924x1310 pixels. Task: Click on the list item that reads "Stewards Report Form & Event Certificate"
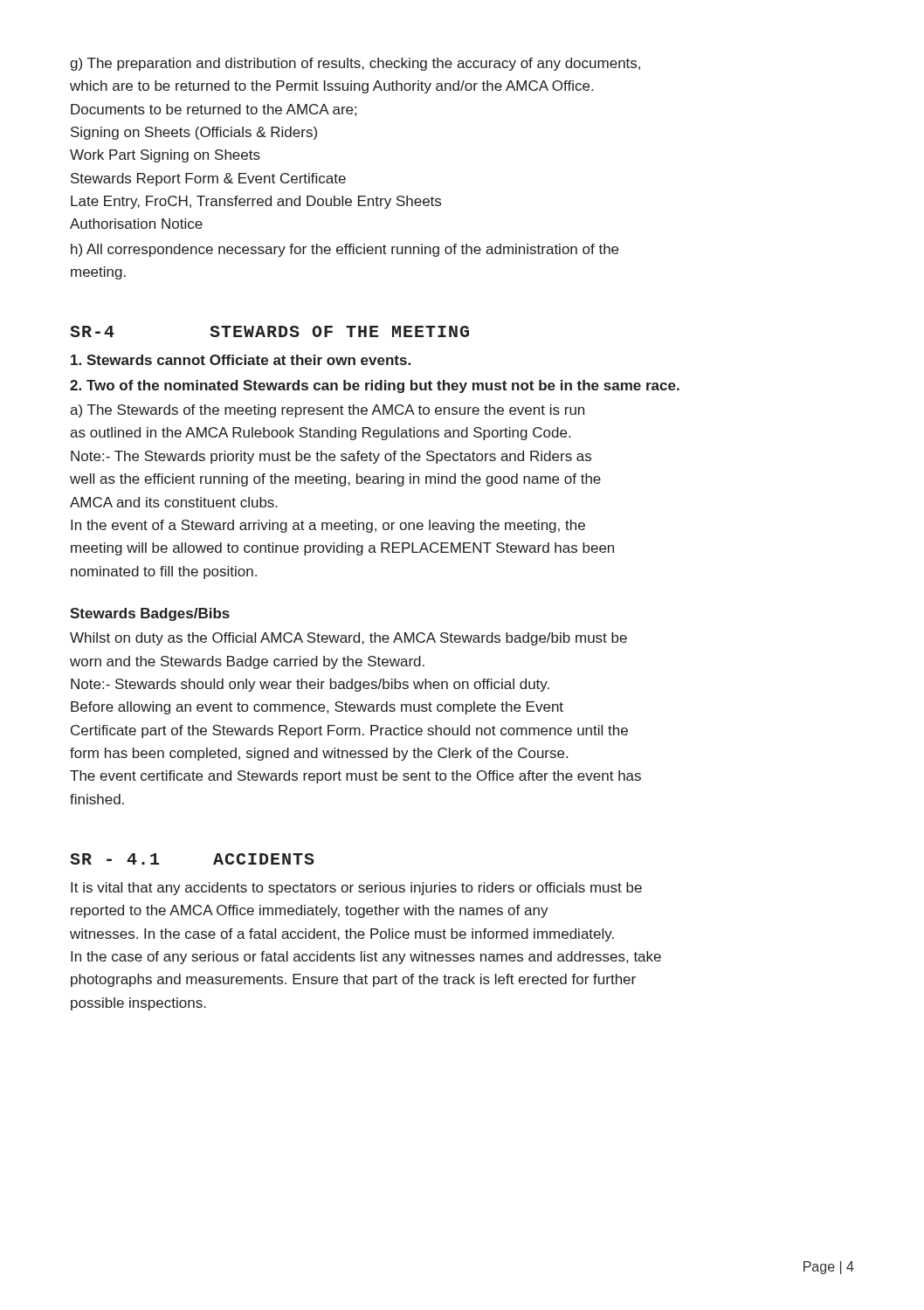208,178
